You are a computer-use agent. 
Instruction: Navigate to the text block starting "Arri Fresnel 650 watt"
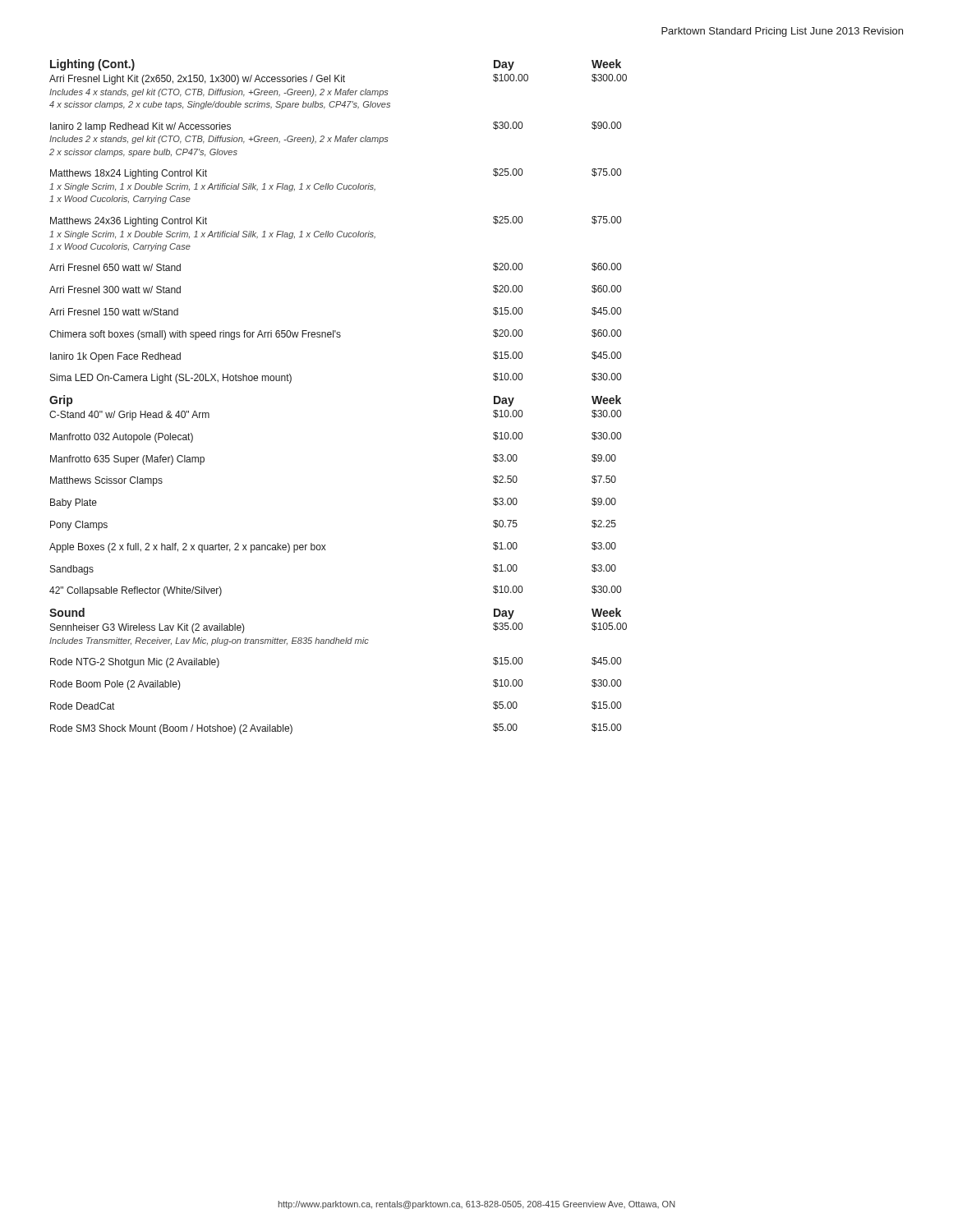coord(115,267)
